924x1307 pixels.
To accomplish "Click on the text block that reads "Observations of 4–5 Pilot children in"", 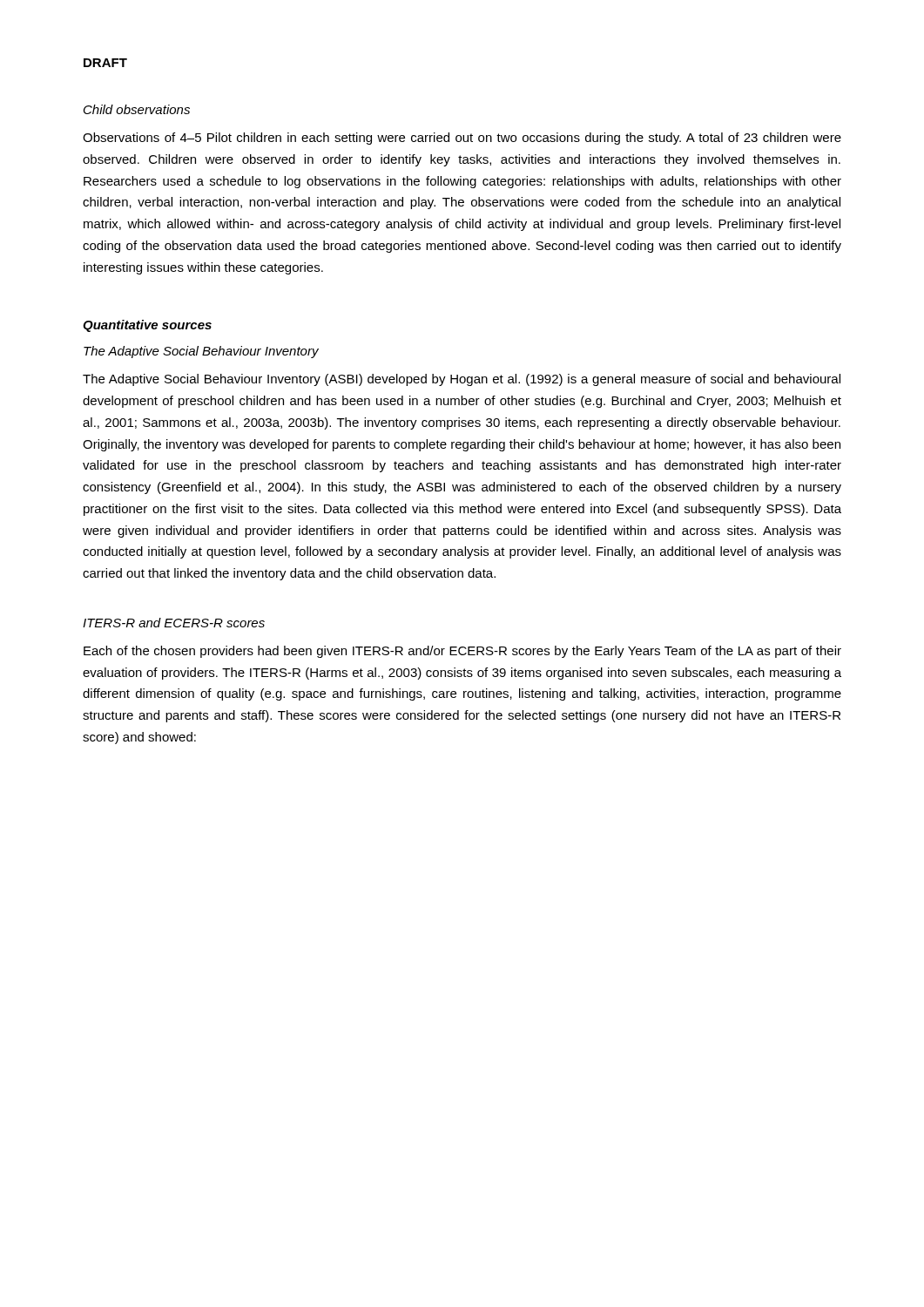I will 462,202.
